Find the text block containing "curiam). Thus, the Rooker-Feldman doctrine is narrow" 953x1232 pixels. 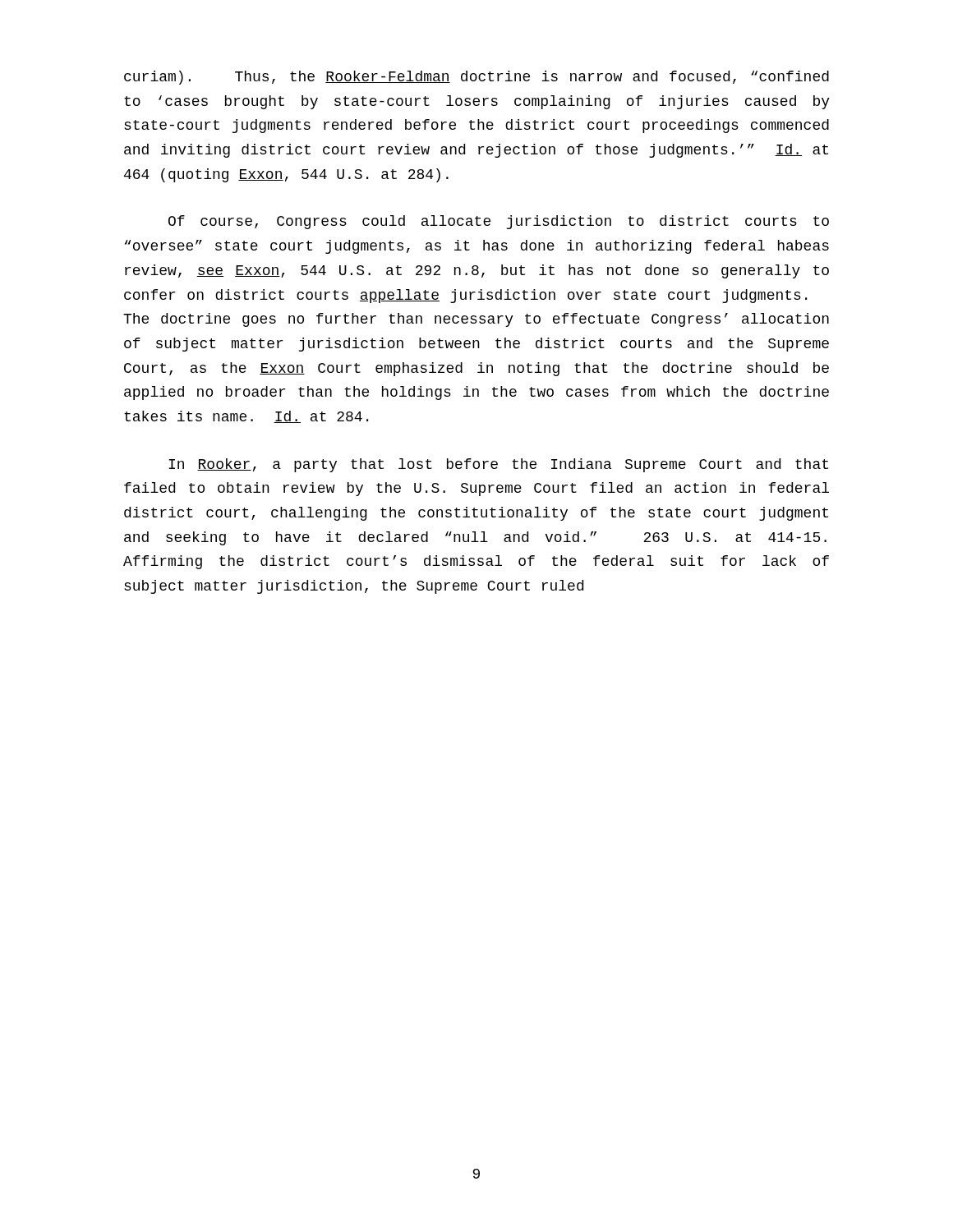[476, 126]
